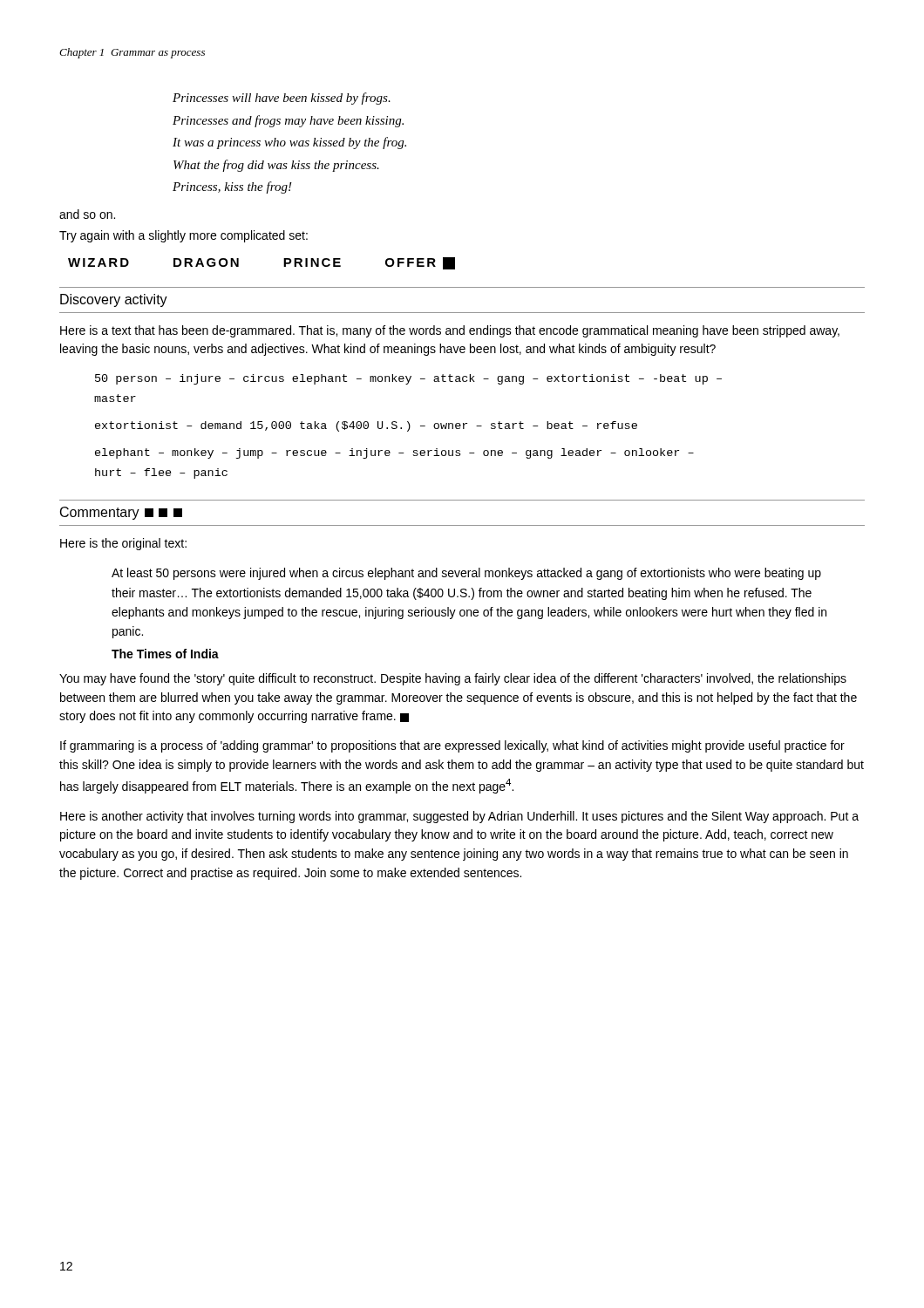Screen dimensions: 1308x924
Task: Navigate to the region starting "Princesses and frogs may"
Action: click(x=289, y=120)
